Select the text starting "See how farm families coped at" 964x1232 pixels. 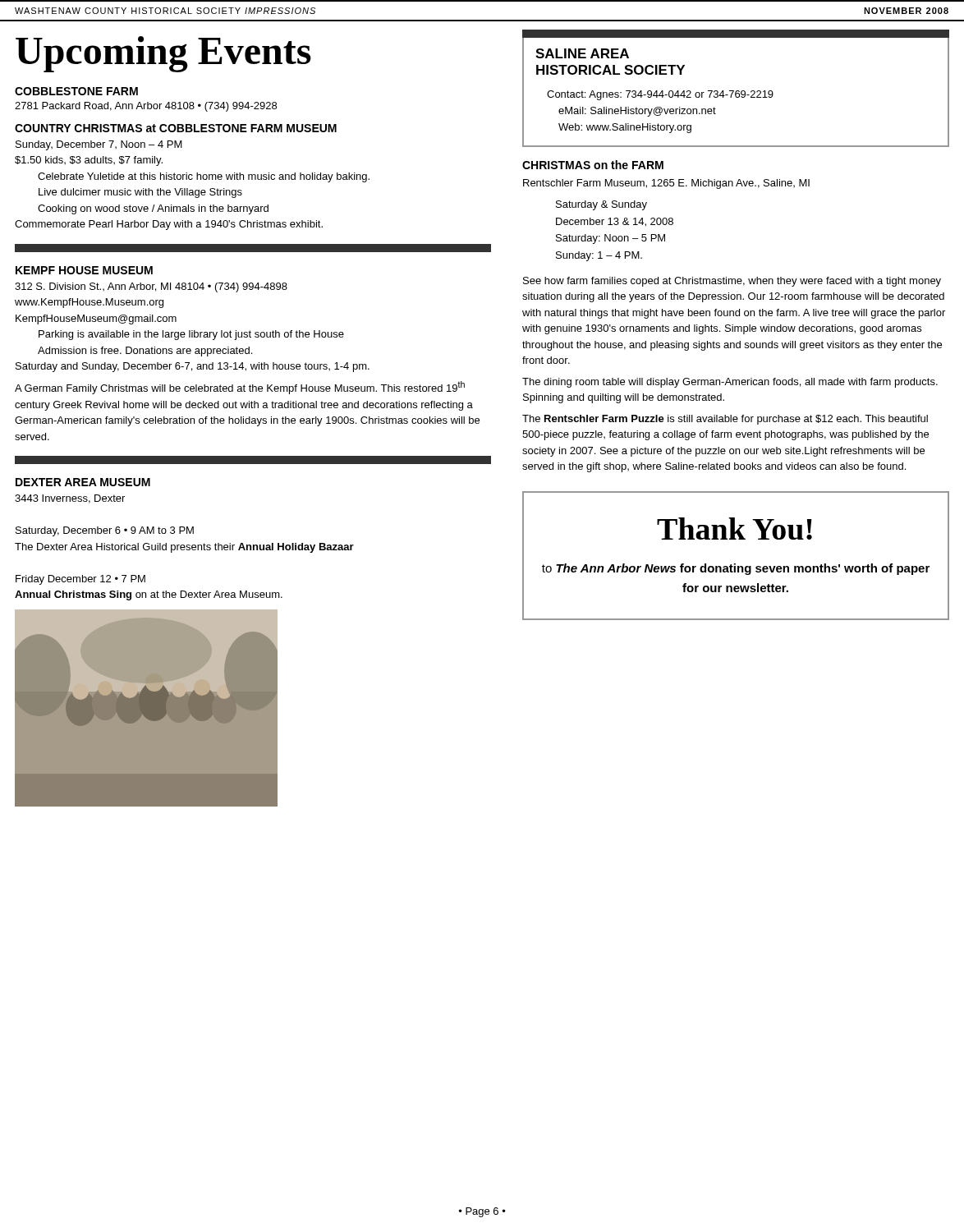tap(736, 374)
